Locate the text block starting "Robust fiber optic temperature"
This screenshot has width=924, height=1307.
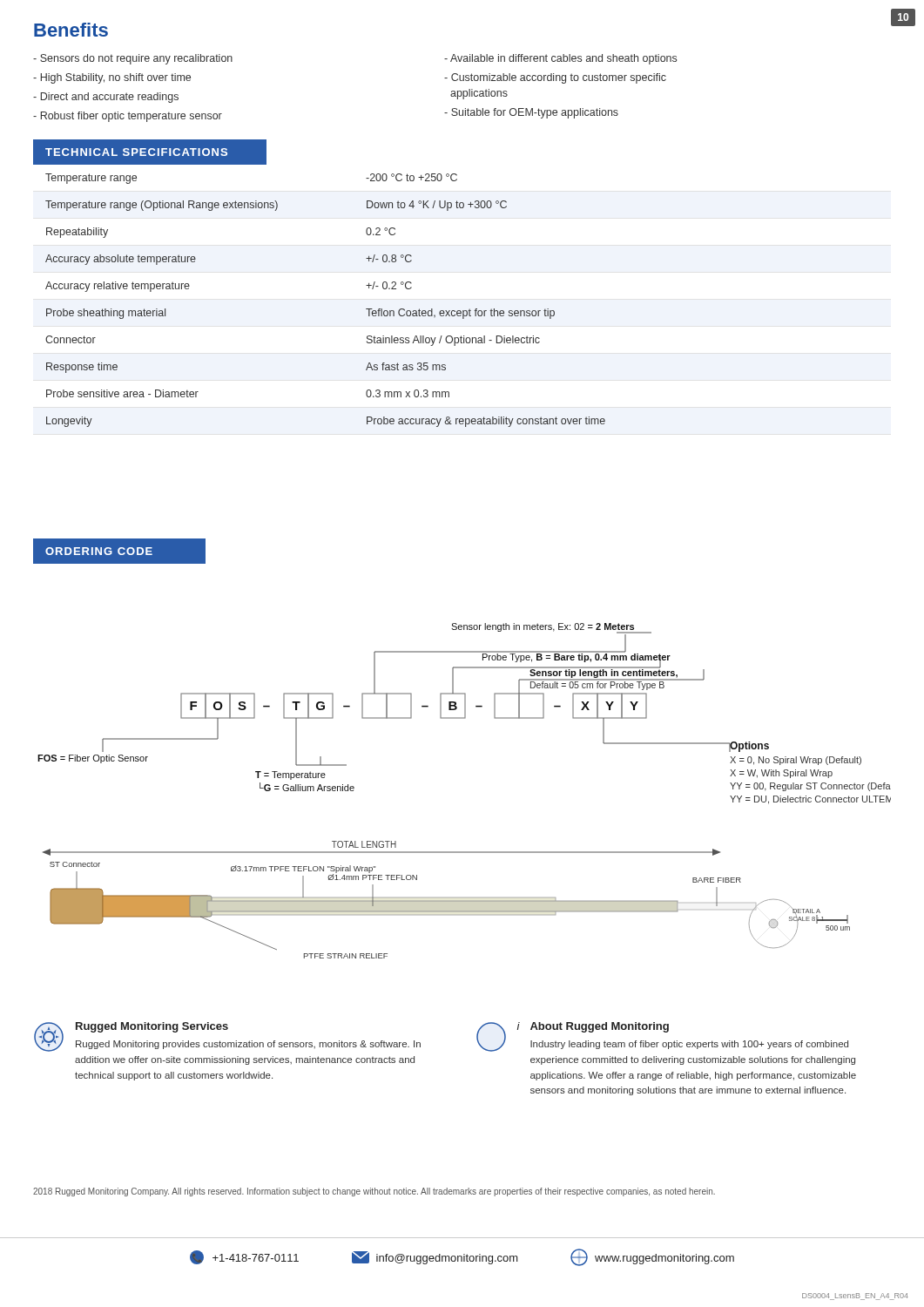click(x=127, y=116)
